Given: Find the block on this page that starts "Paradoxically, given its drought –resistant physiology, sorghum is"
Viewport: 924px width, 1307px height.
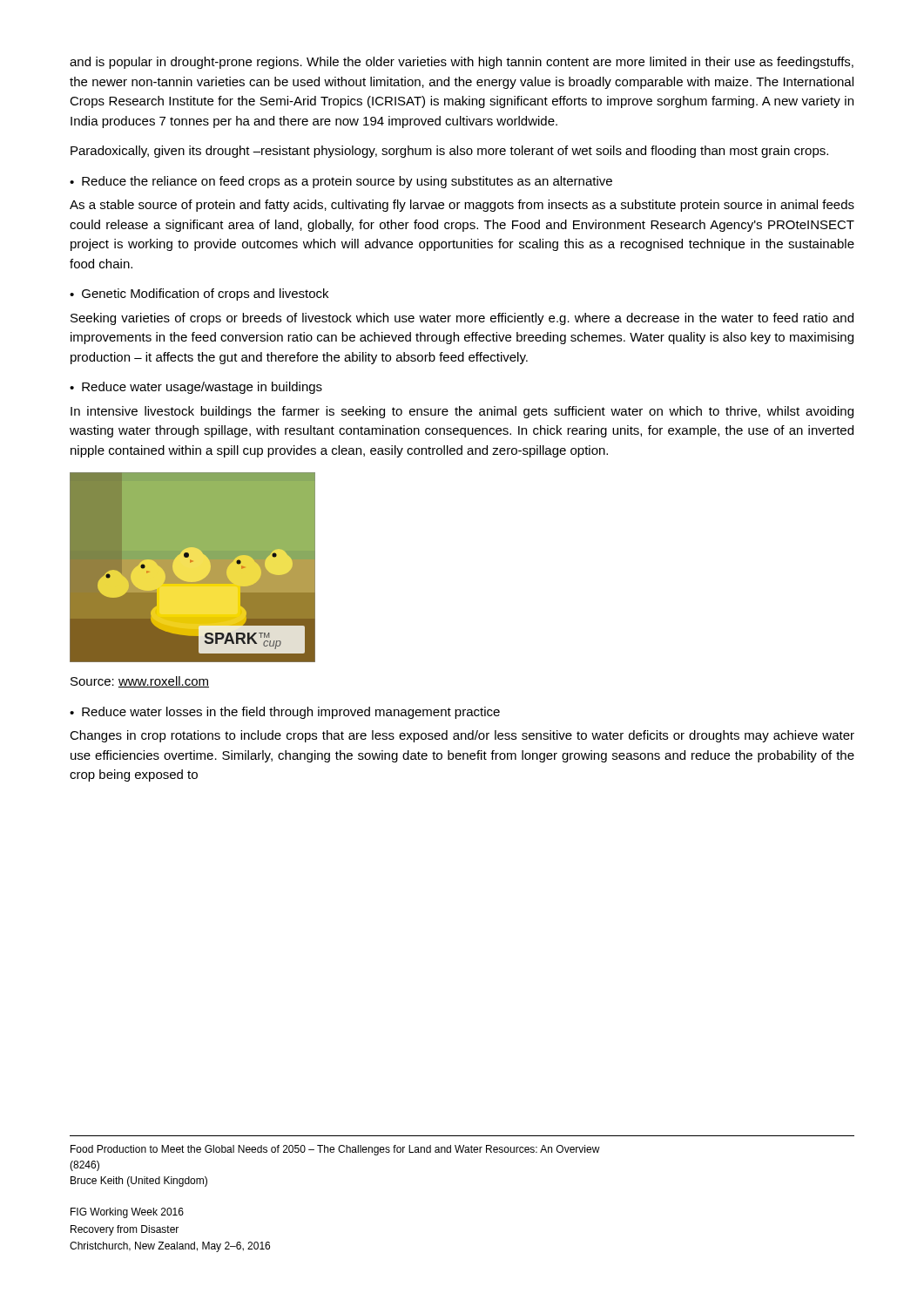Looking at the screenshot, I should [450, 150].
